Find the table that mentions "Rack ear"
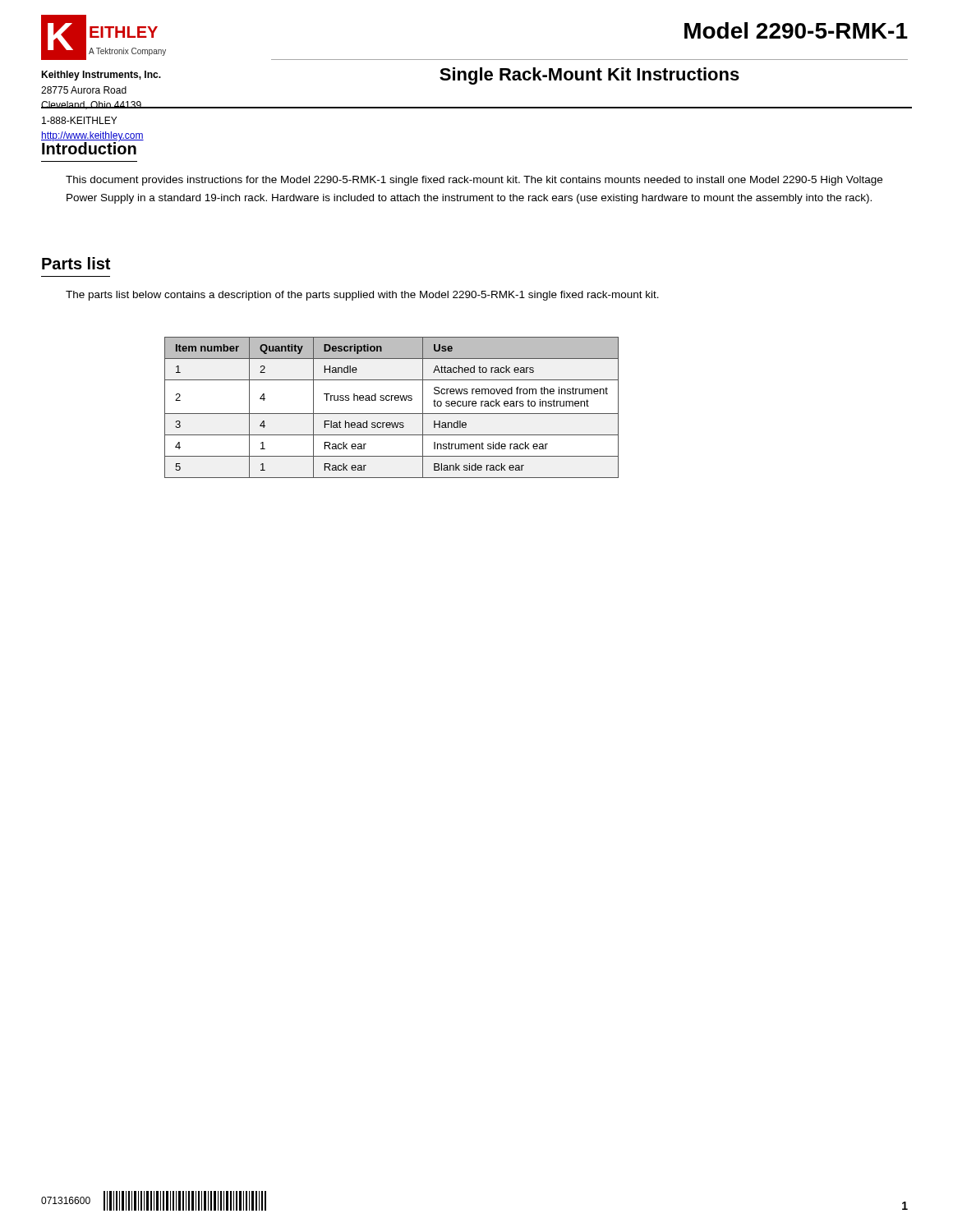Screen dimensions: 1232x953 coord(391,407)
